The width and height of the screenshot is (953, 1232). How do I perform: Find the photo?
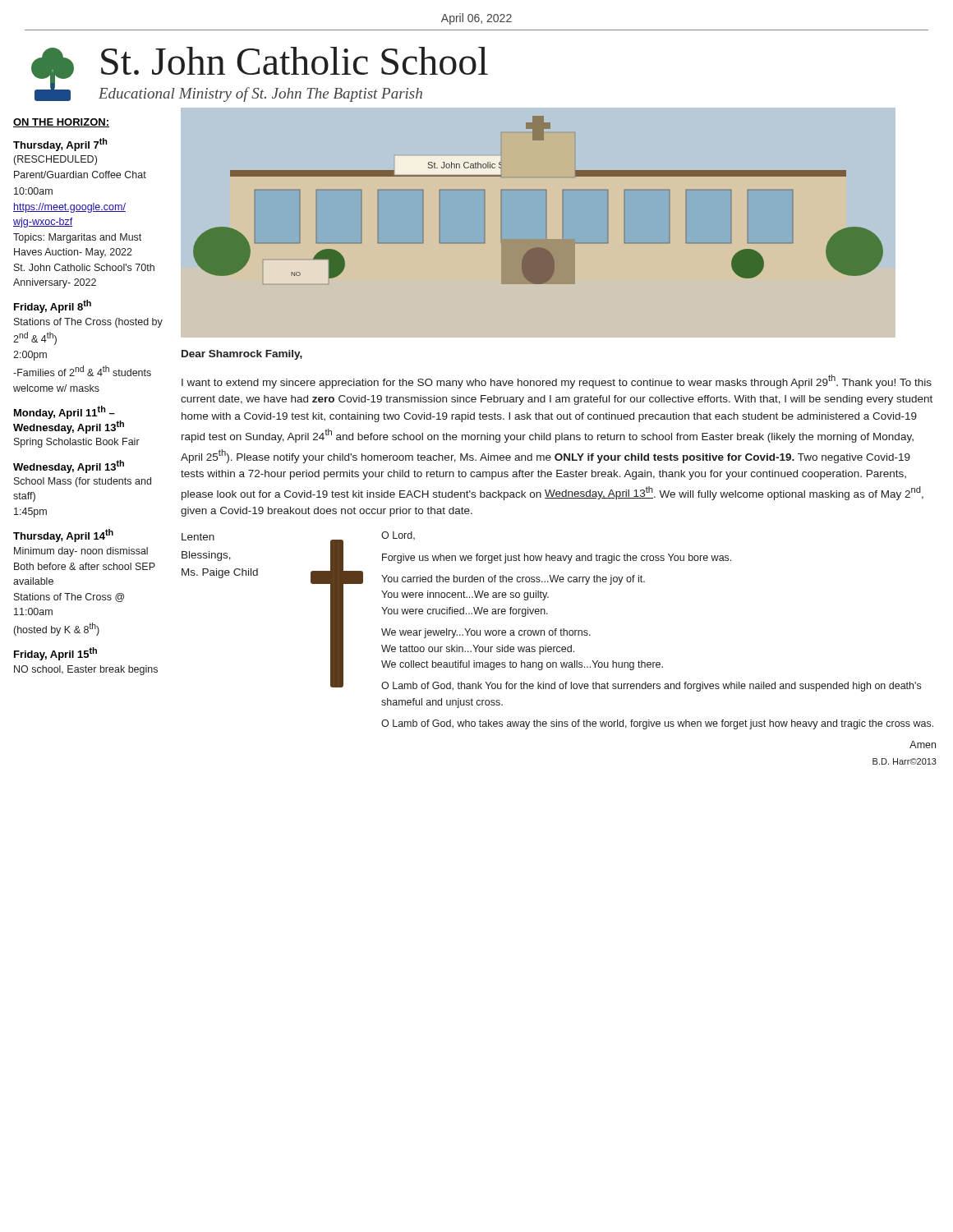pyautogui.click(x=538, y=223)
